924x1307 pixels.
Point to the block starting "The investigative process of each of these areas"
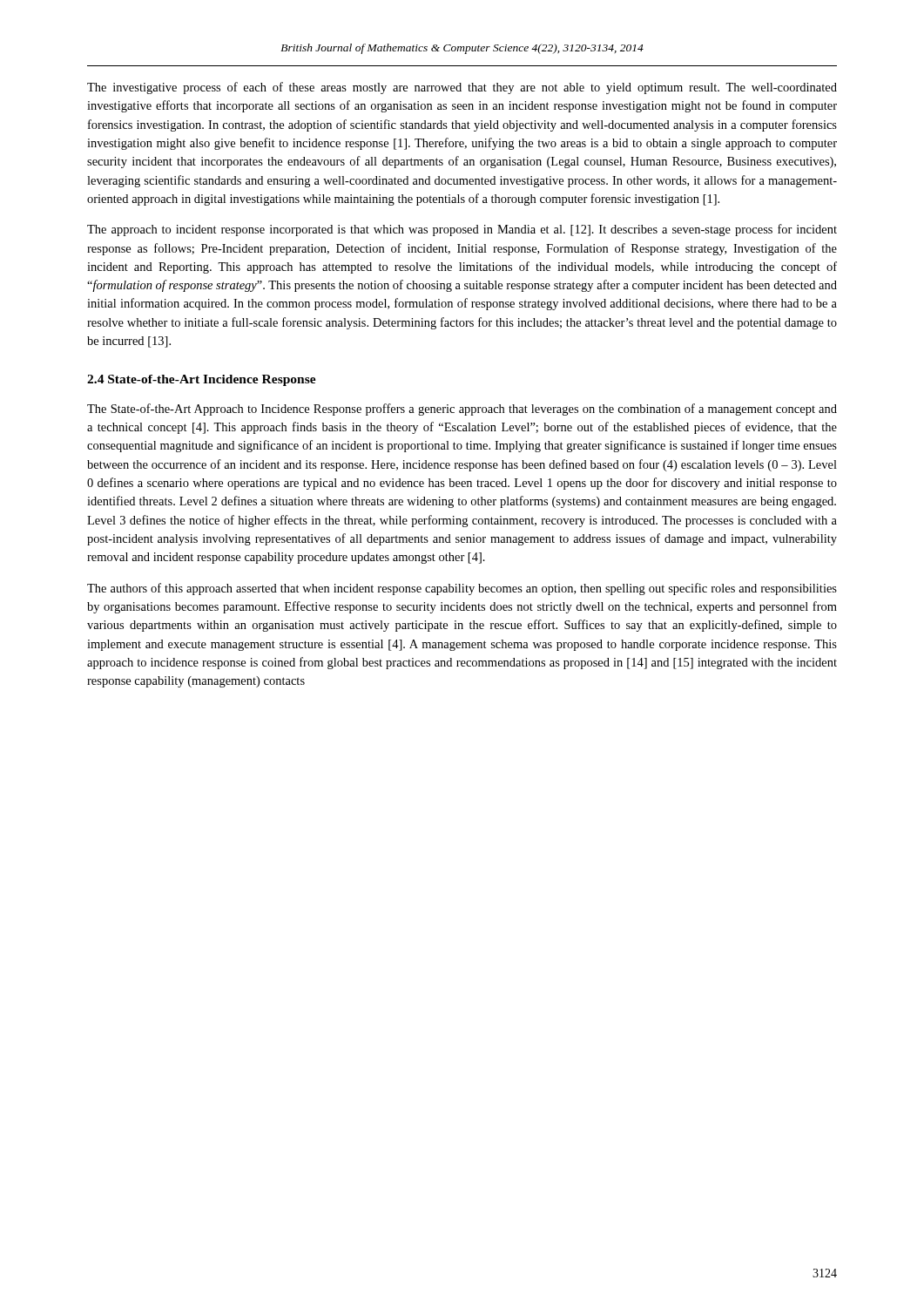462,143
